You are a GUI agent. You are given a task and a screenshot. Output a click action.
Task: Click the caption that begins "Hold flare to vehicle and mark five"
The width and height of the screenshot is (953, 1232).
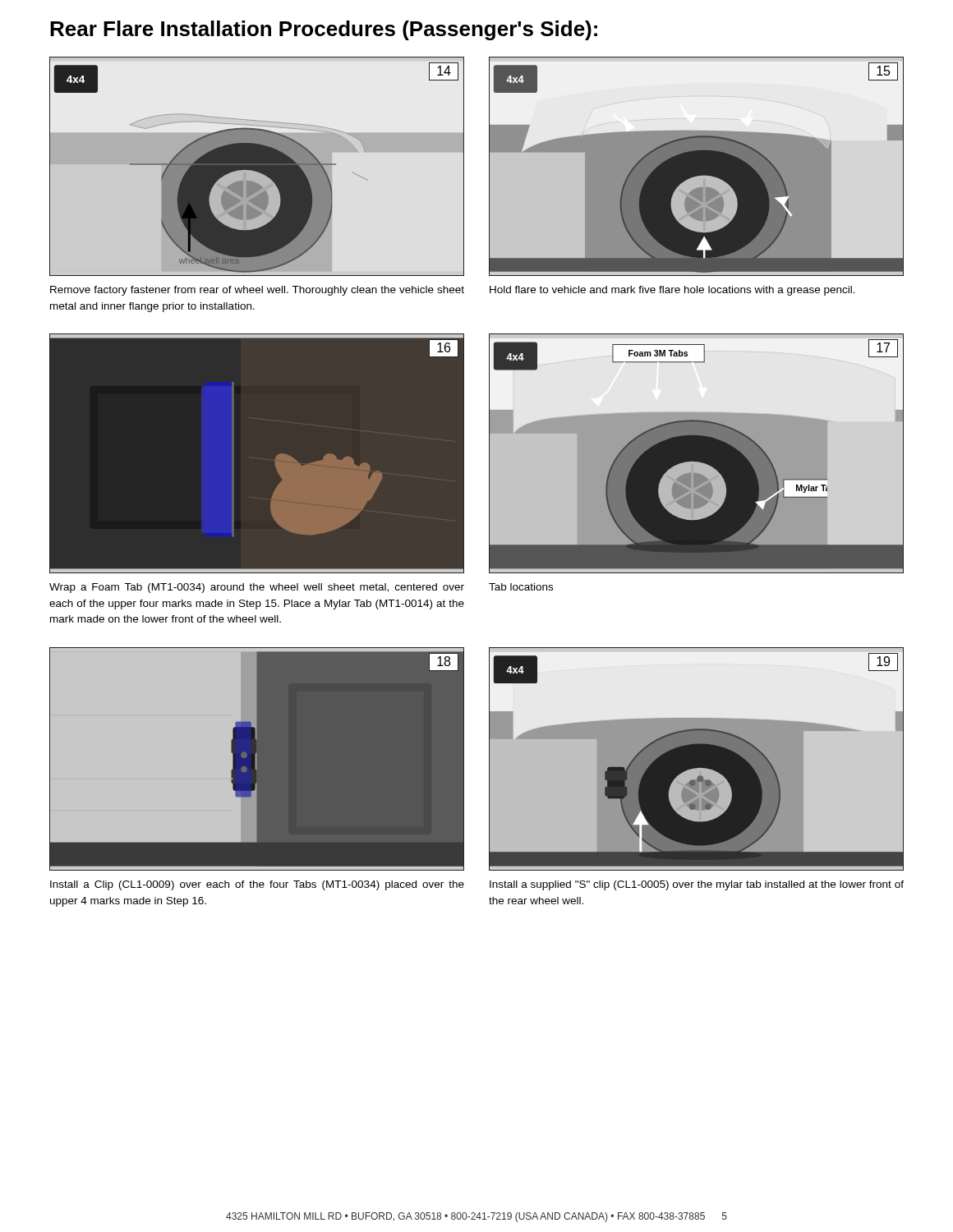(672, 290)
